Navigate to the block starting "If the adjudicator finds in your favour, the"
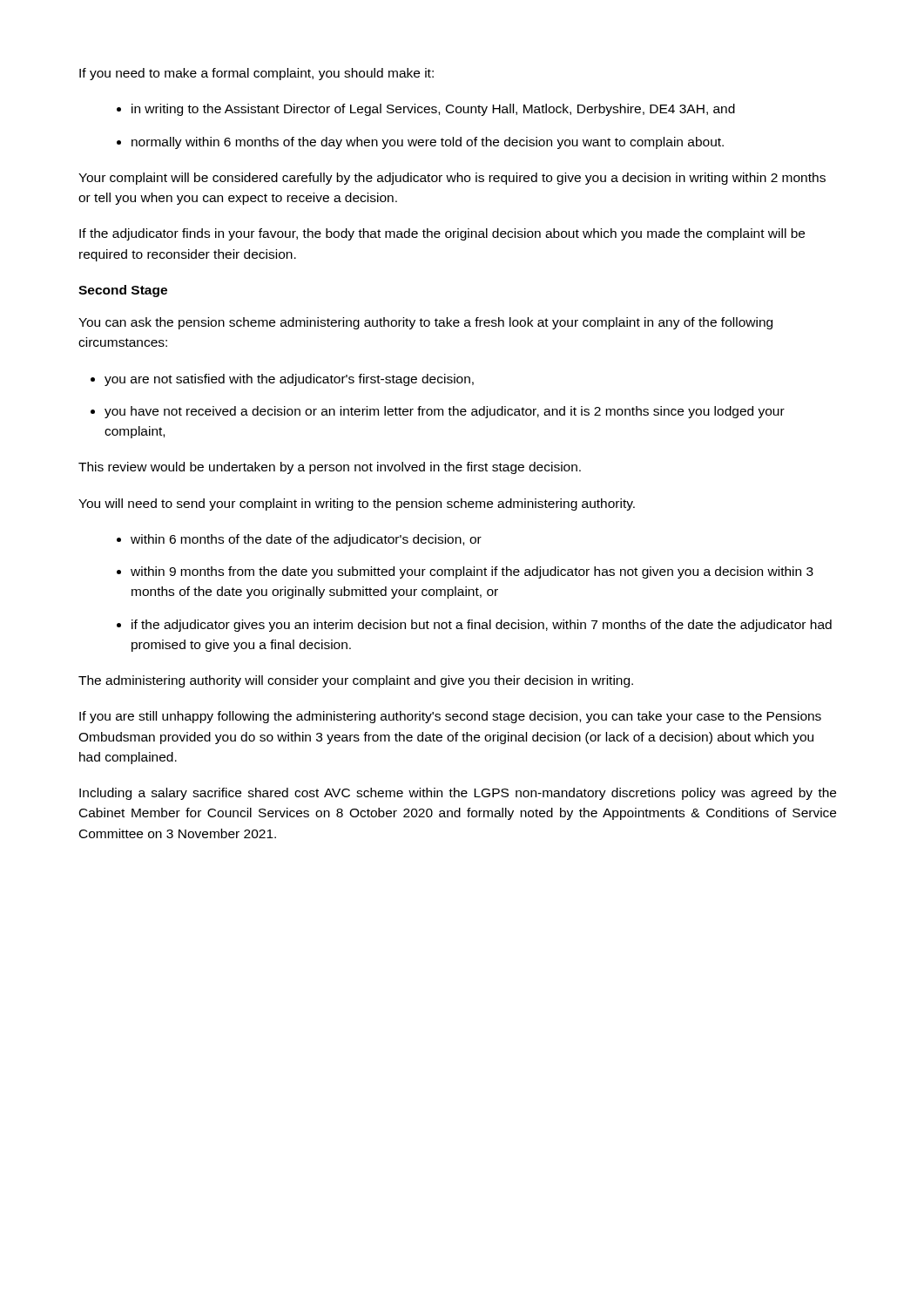The image size is (924, 1307). pos(442,243)
